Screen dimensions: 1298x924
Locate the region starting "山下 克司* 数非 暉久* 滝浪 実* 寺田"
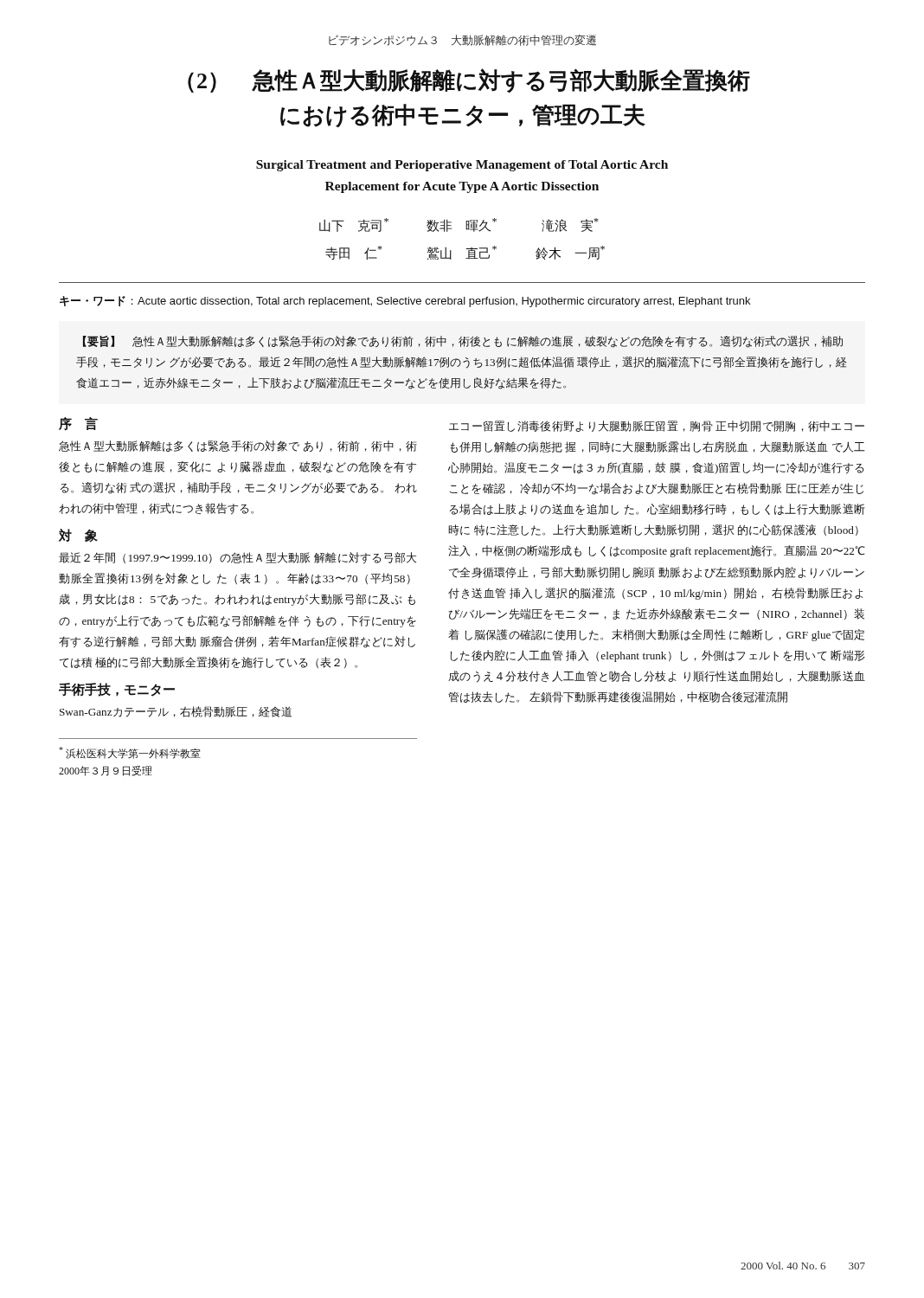click(462, 239)
